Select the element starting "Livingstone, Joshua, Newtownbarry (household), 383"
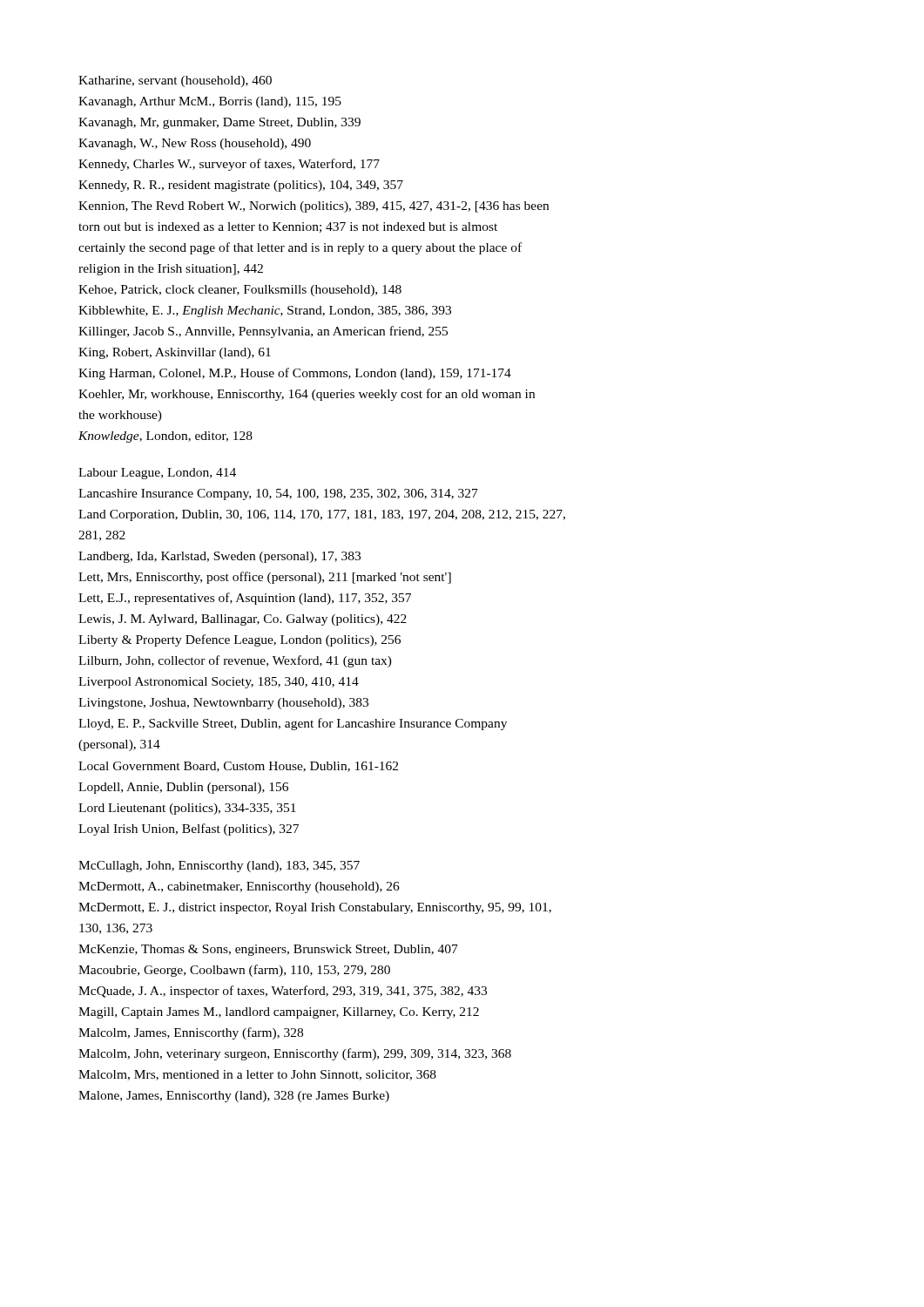This screenshot has height=1307, width=924. [x=223, y=704]
